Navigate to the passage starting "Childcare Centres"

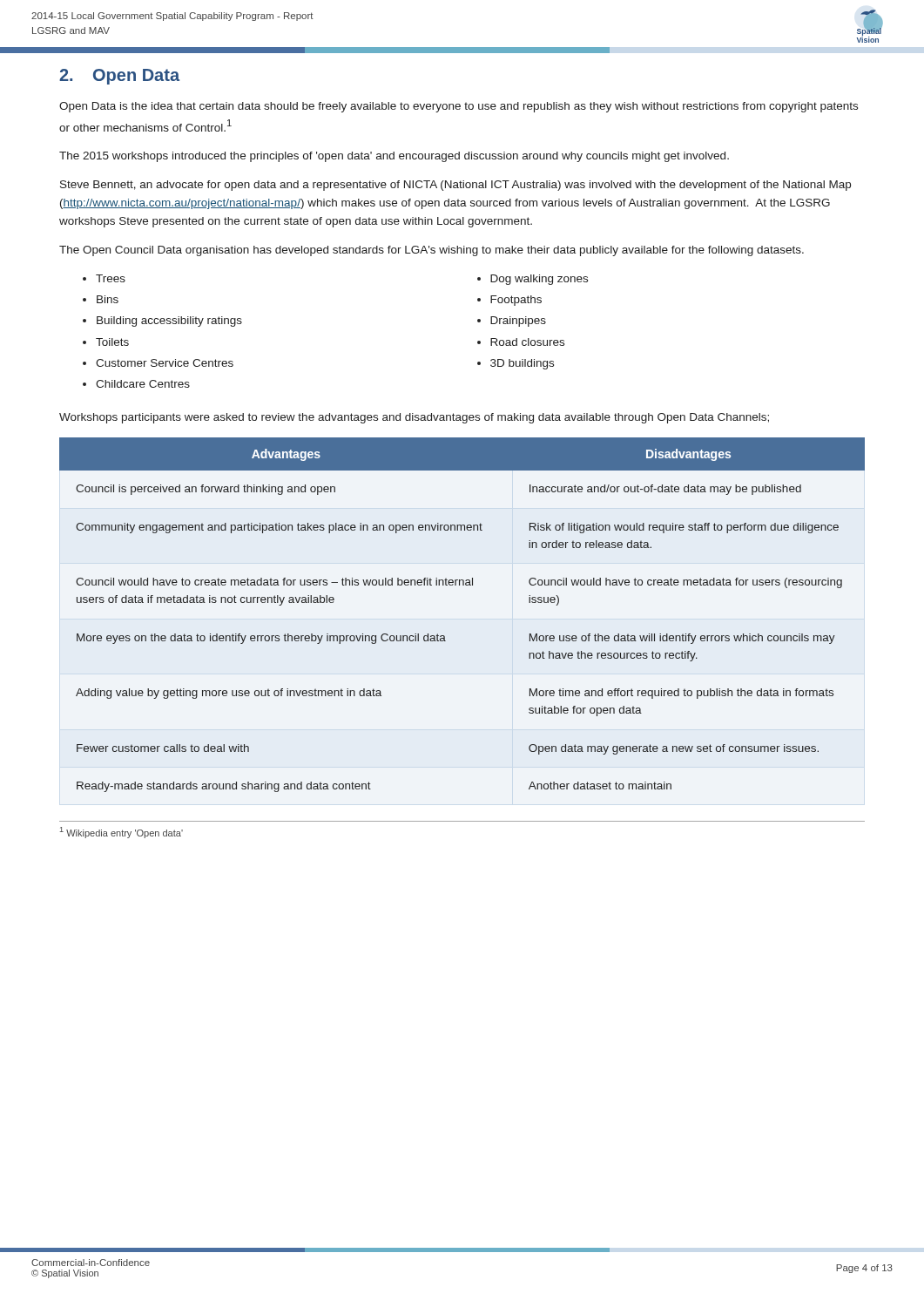click(143, 384)
